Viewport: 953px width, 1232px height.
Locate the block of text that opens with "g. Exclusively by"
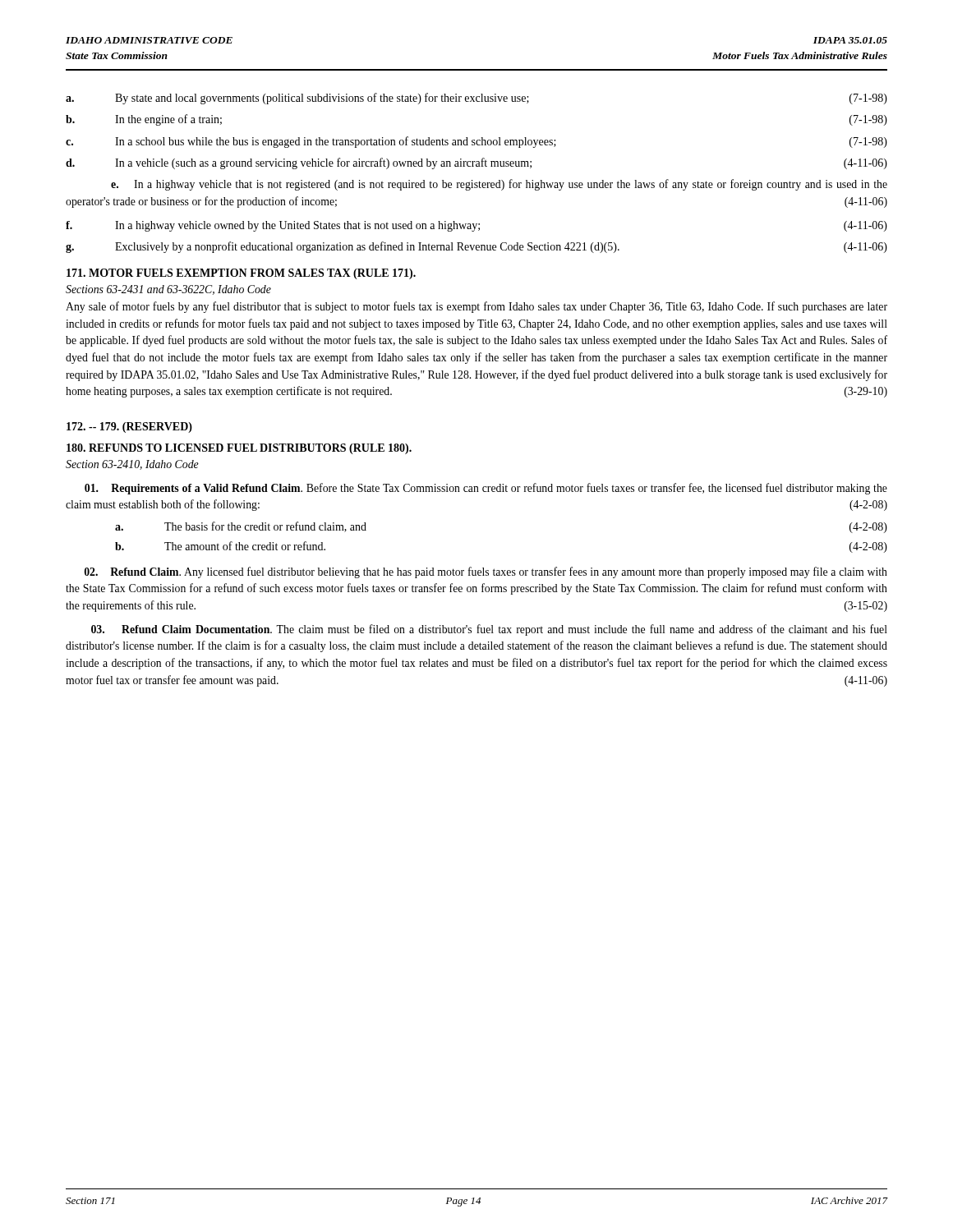click(476, 247)
